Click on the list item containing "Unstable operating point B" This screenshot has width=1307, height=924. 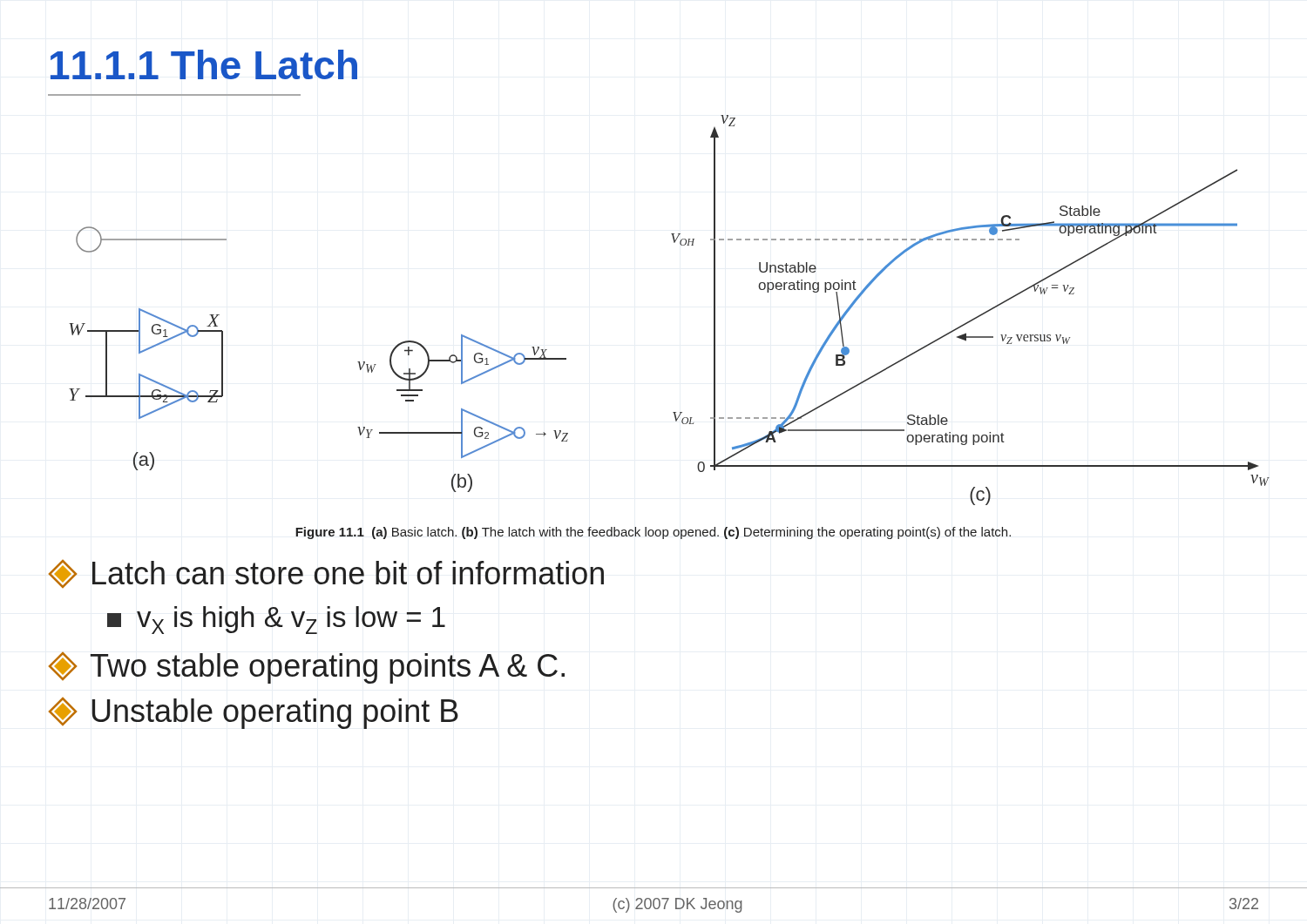click(x=254, y=711)
